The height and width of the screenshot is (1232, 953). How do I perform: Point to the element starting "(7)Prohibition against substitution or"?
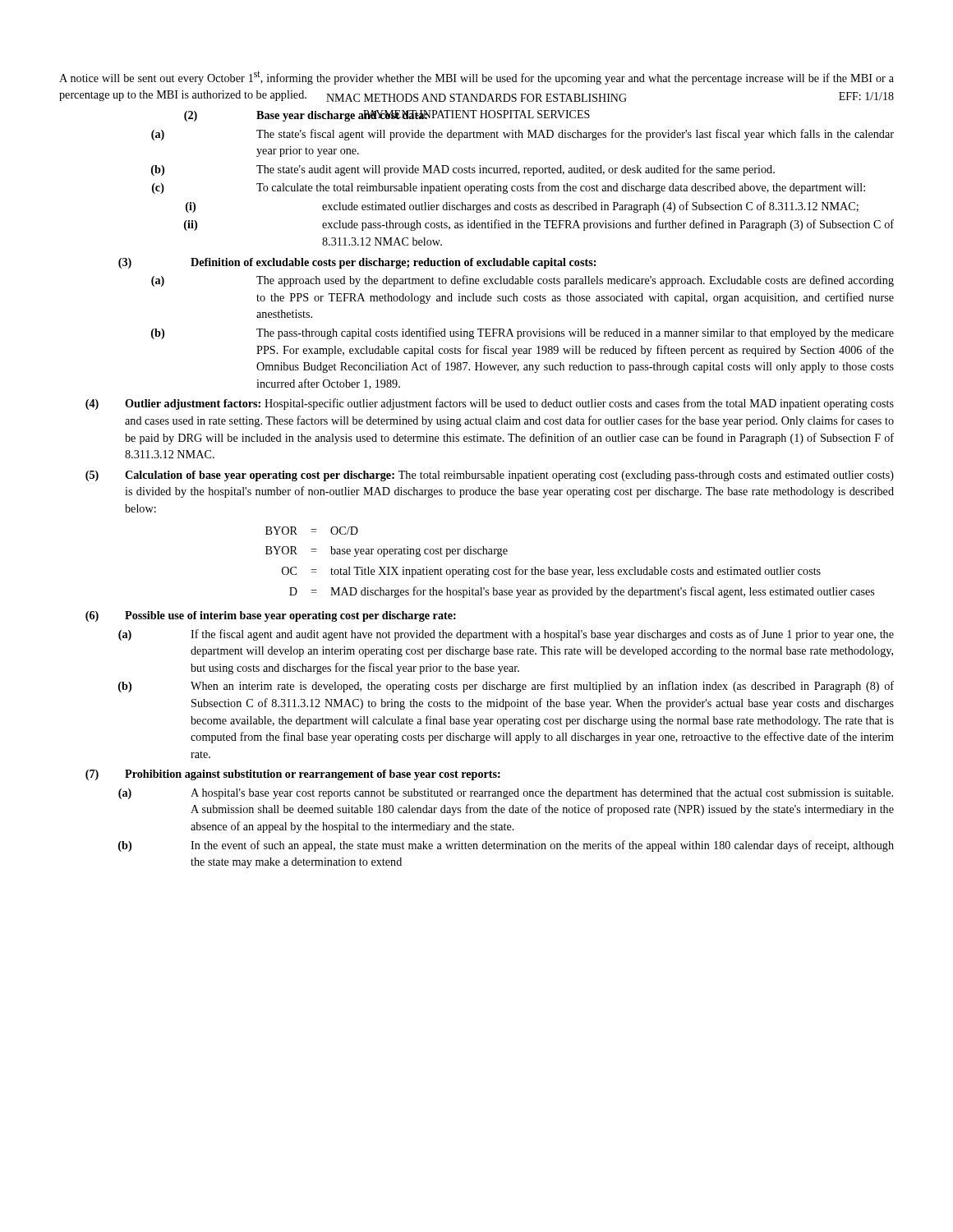tap(280, 774)
